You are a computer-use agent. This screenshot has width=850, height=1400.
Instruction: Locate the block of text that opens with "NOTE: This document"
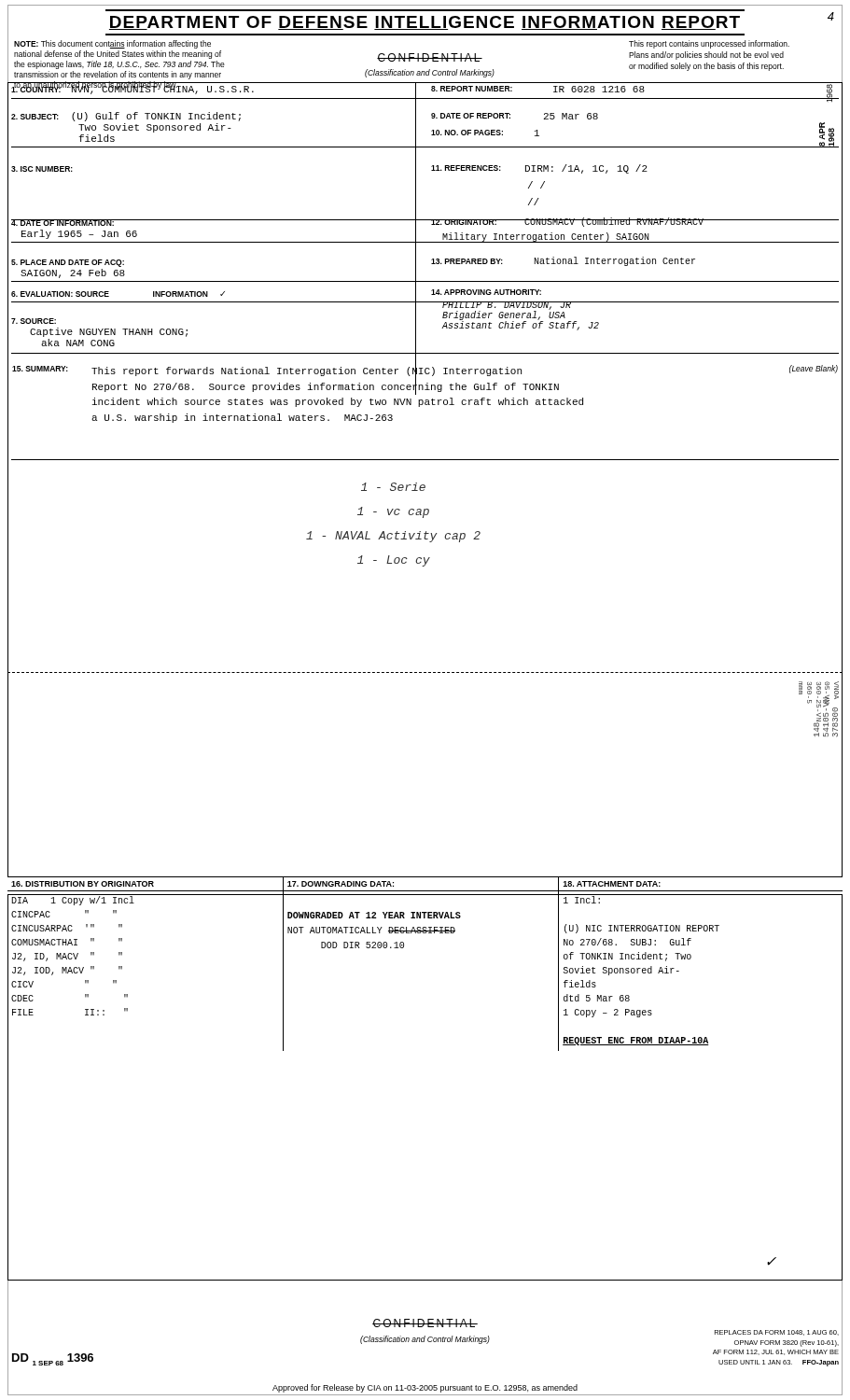point(119,64)
